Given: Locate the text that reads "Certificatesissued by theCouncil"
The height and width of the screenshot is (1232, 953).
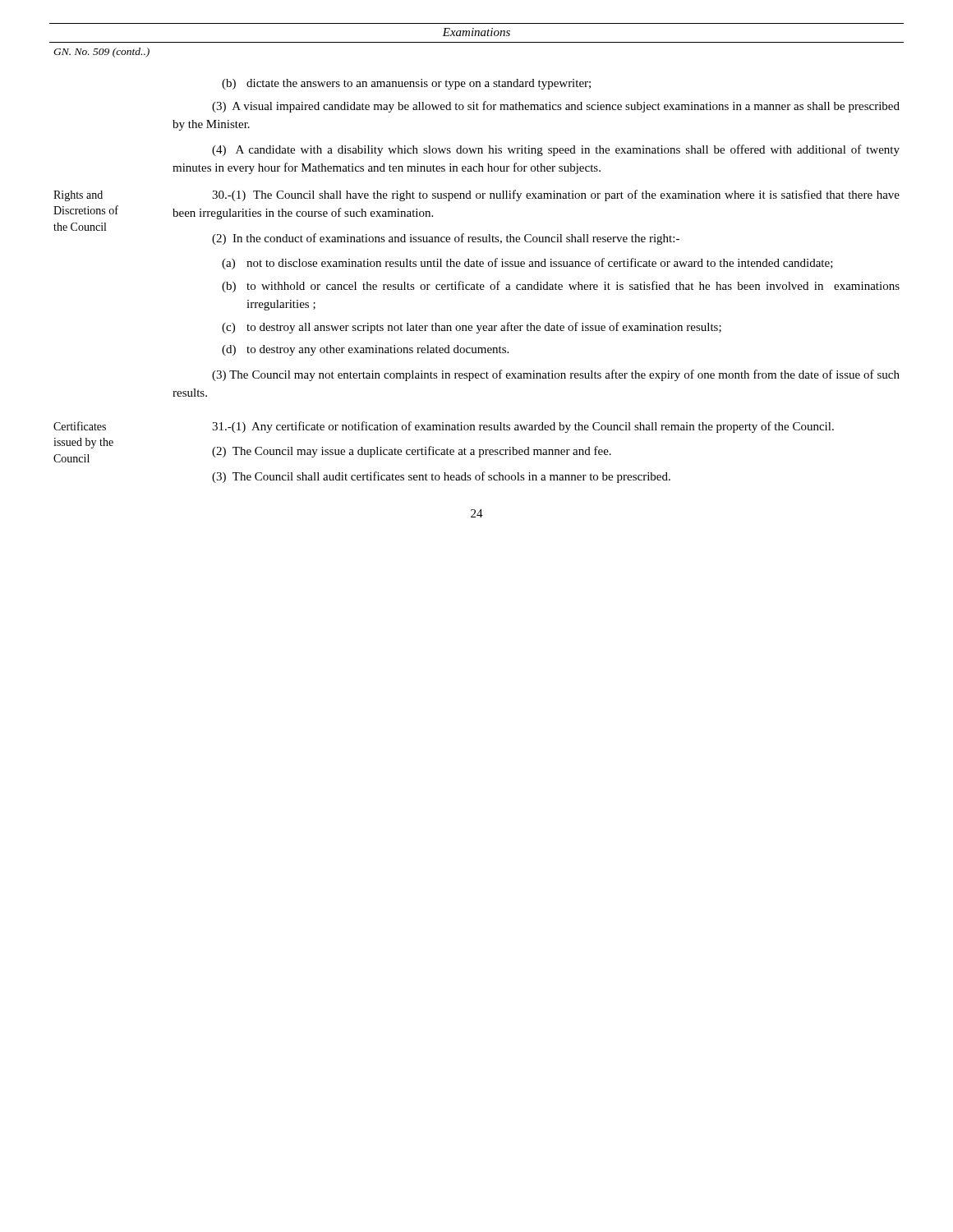Looking at the screenshot, I should coord(83,442).
